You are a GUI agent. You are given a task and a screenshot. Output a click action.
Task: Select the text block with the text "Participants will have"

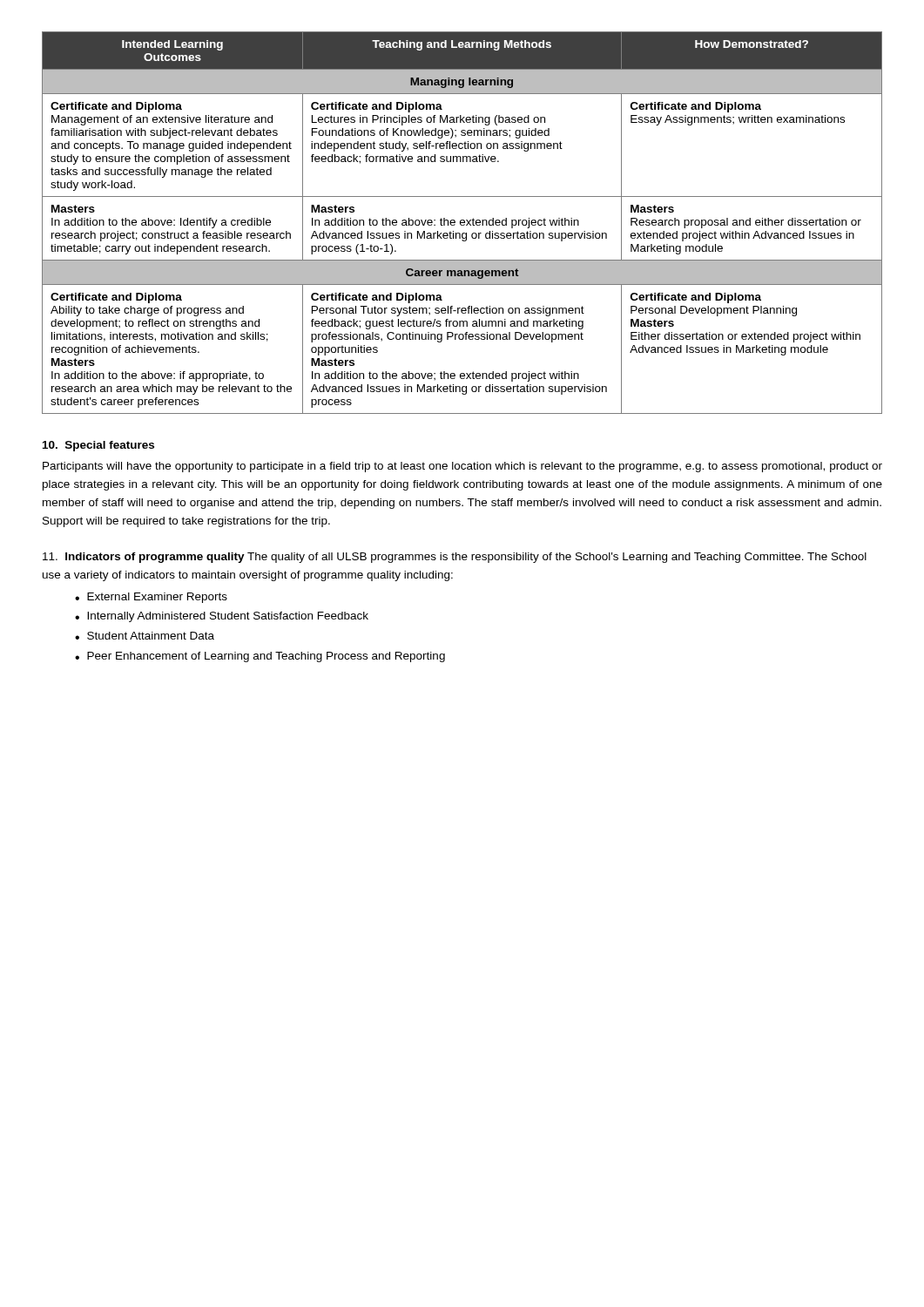(462, 493)
